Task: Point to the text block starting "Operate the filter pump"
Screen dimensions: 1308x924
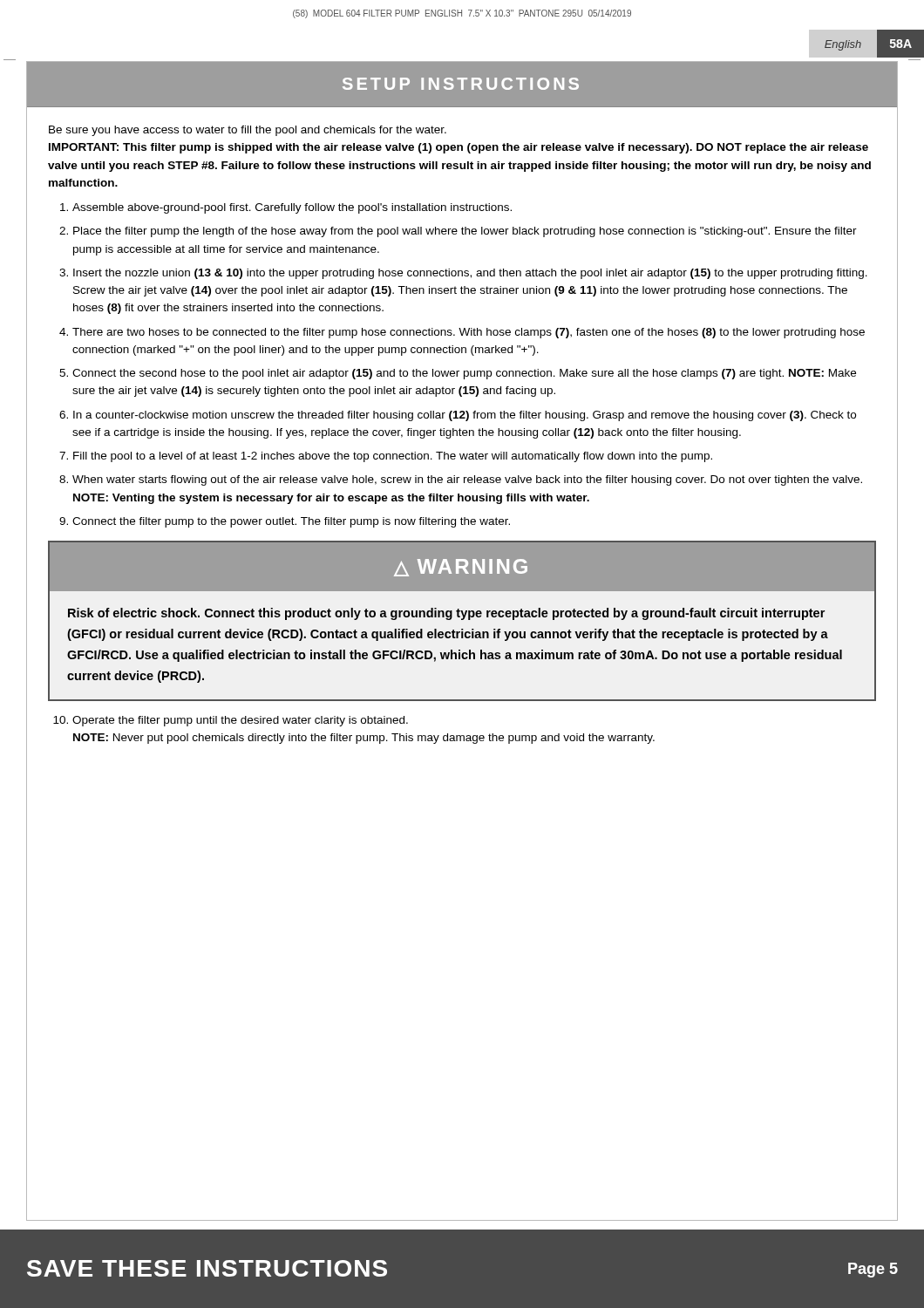Action: pyautogui.click(x=364, y=728)
